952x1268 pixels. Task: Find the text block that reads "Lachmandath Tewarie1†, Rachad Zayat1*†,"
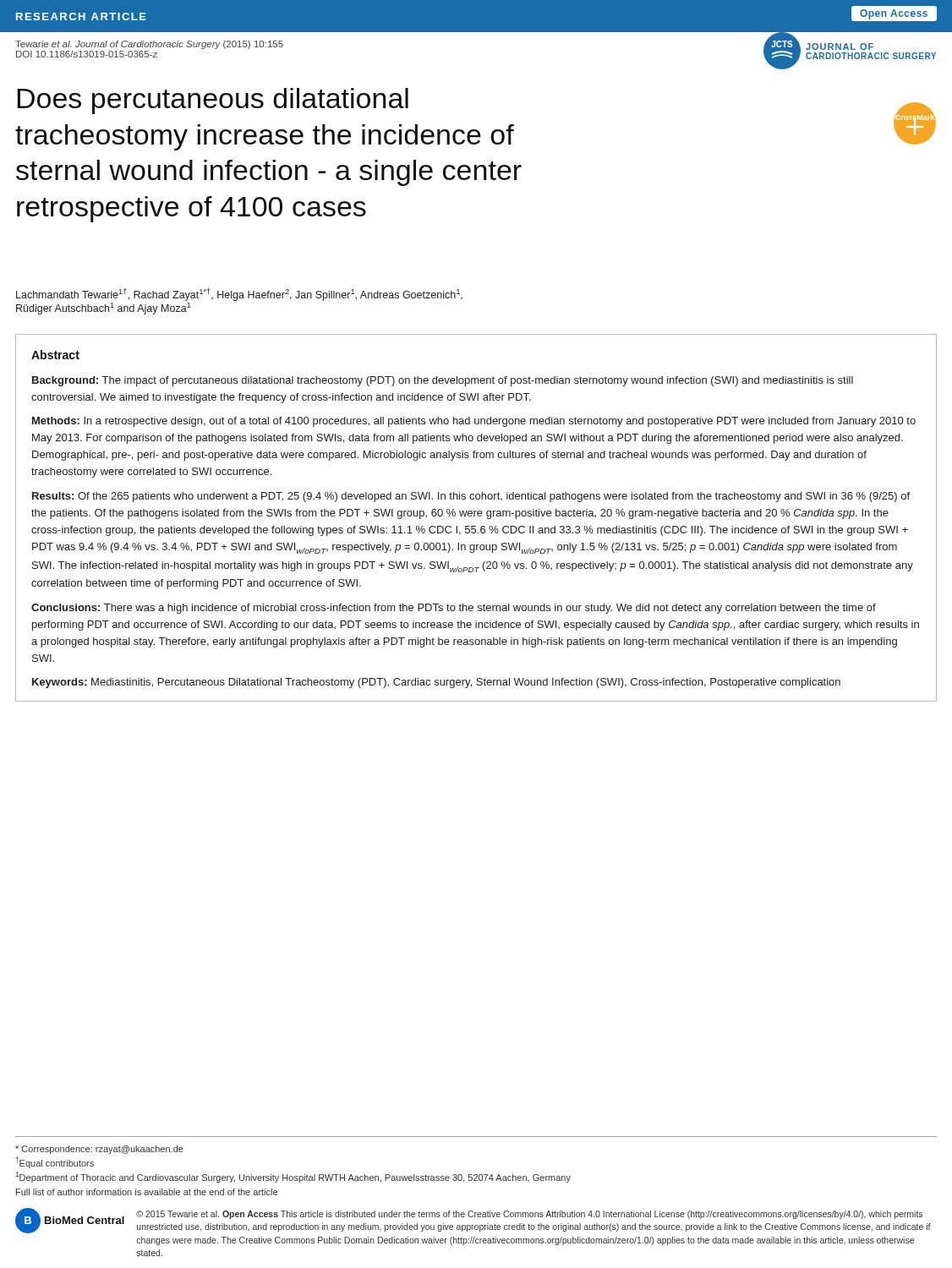(239, 301)
